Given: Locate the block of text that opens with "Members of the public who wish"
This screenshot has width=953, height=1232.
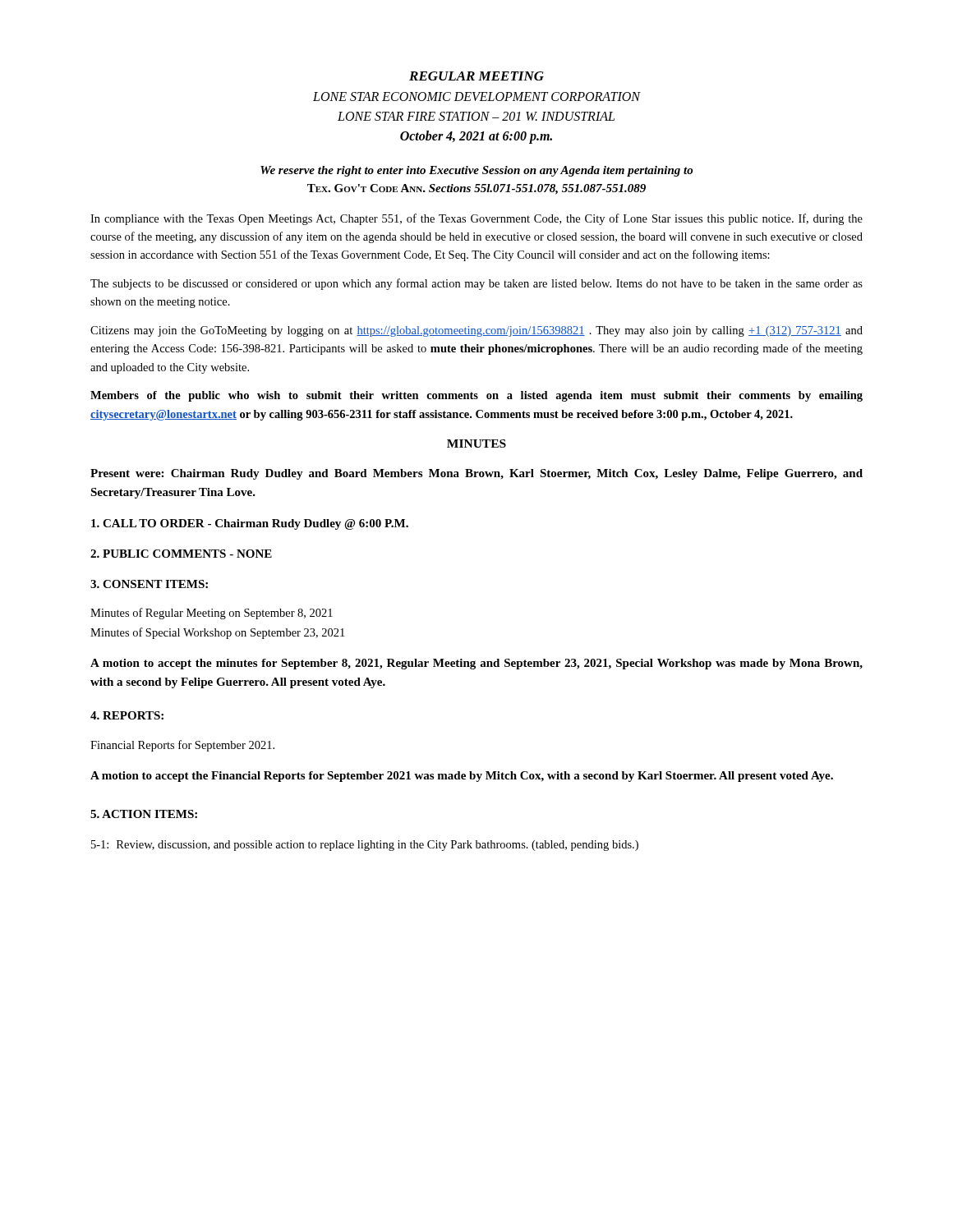Looking at the screenshot, I should point(476,404).
